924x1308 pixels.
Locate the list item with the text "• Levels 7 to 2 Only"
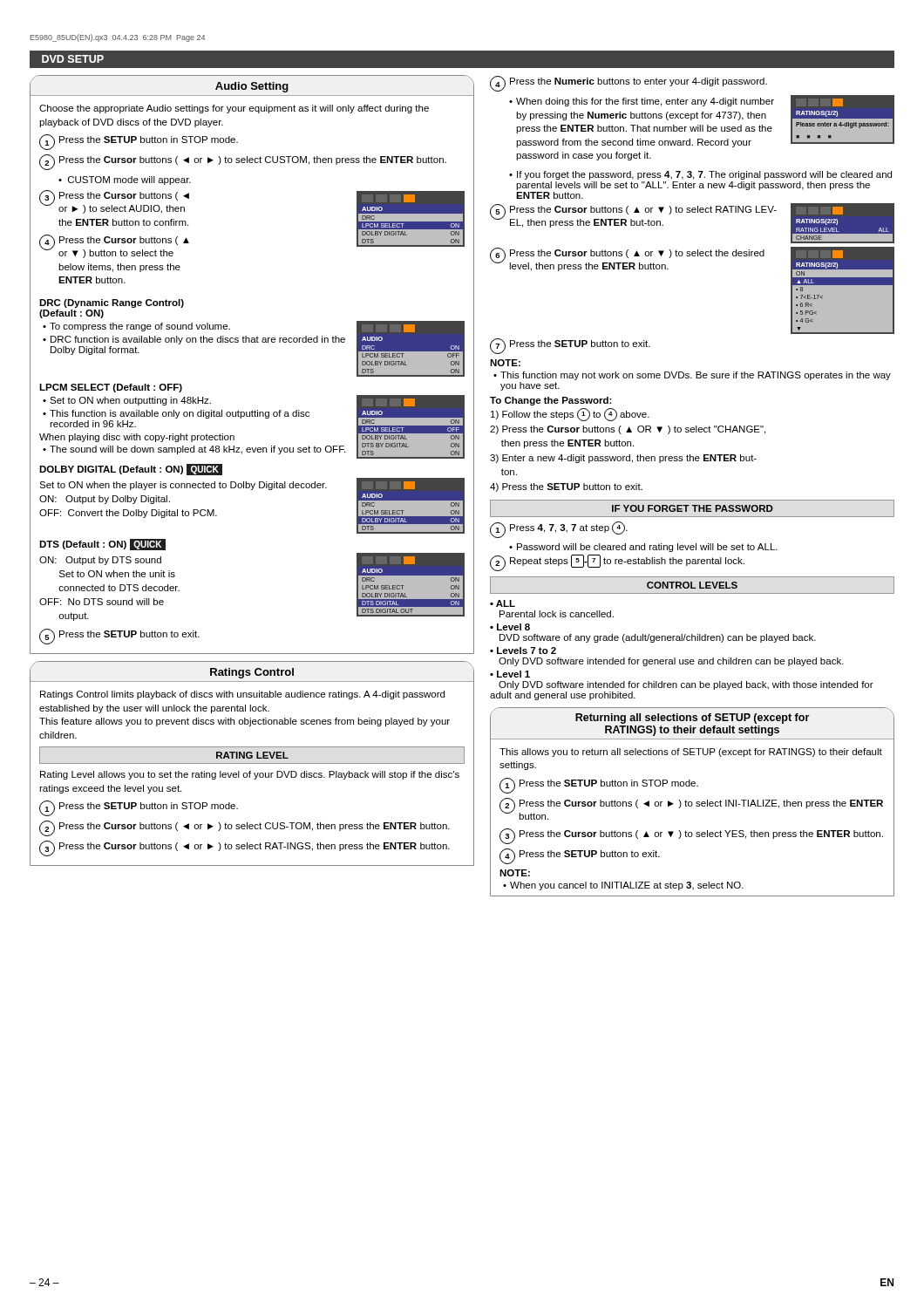point(667,655)
